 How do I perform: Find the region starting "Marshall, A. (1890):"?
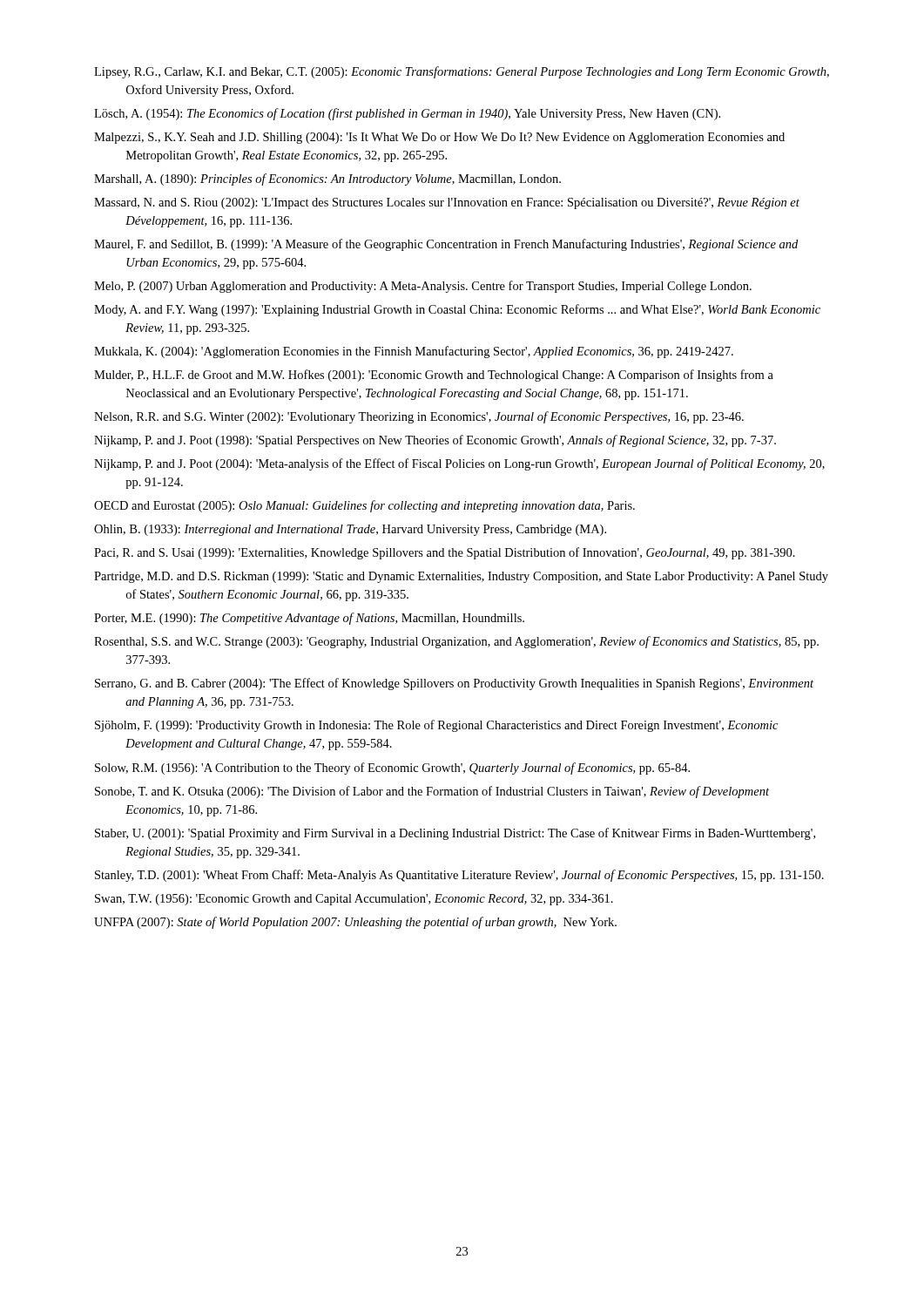(x=328, y=179)
